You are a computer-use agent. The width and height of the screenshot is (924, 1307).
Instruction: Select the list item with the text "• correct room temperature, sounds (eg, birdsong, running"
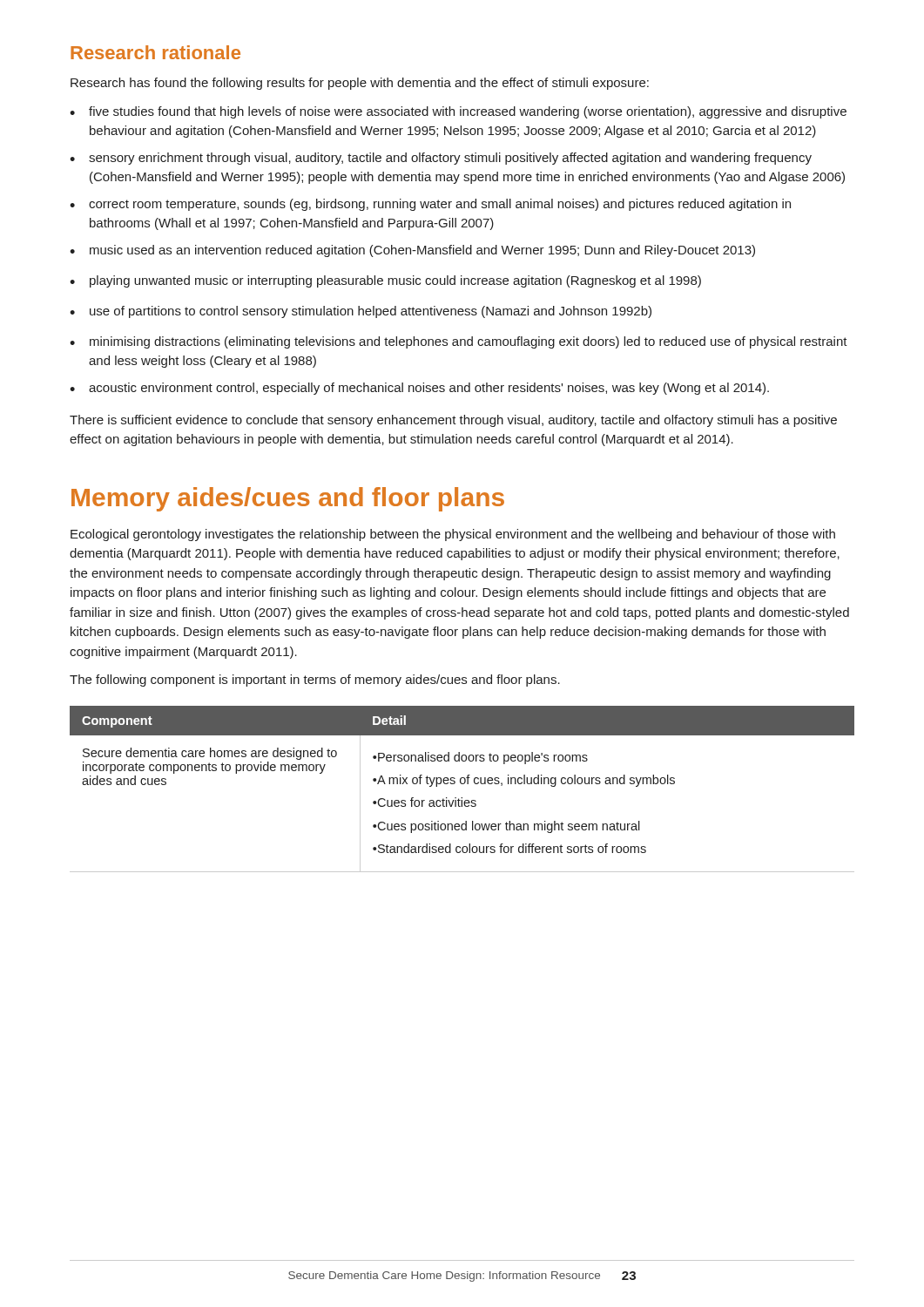462,213
